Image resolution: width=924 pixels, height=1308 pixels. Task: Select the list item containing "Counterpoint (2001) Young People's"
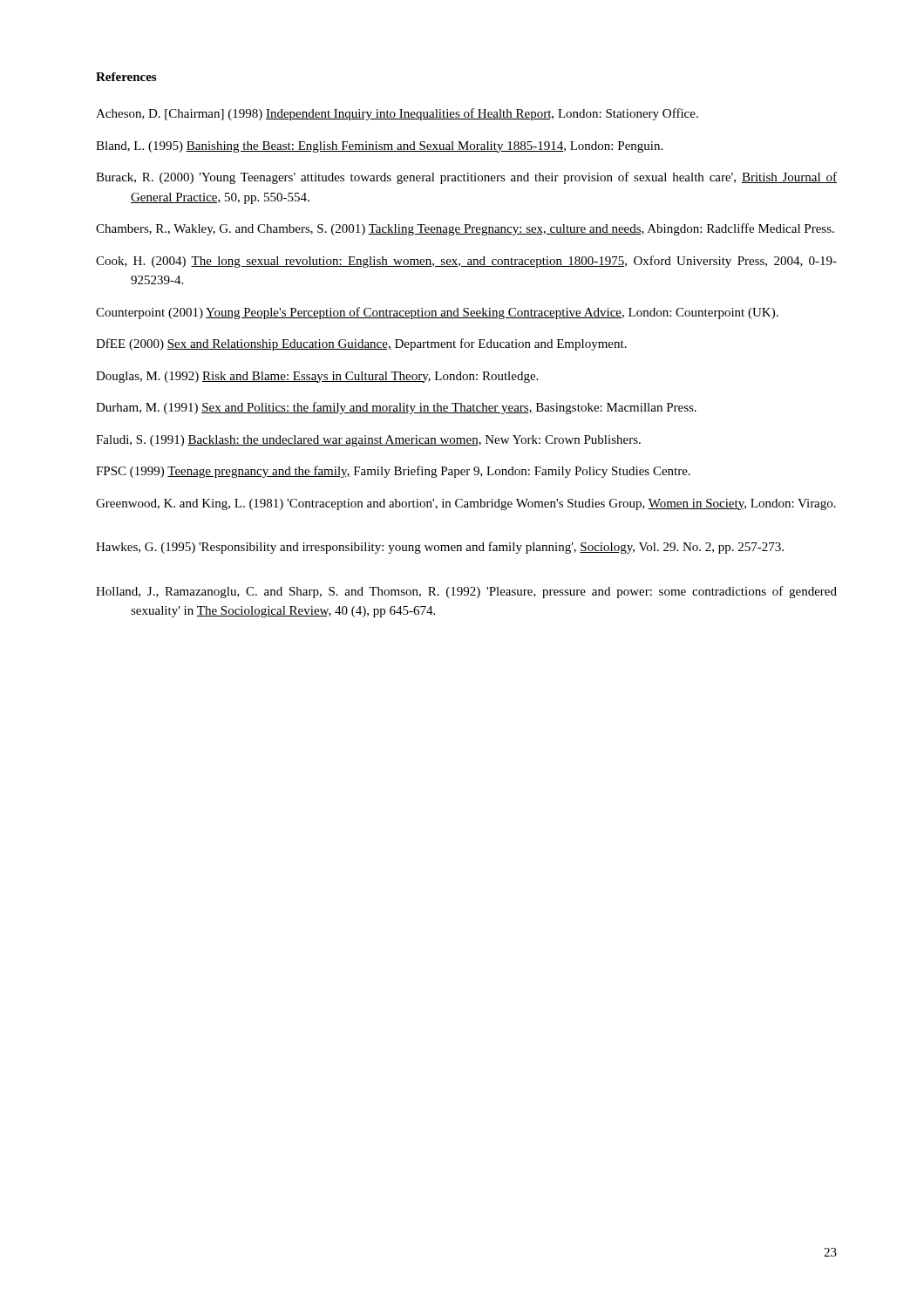437,312
